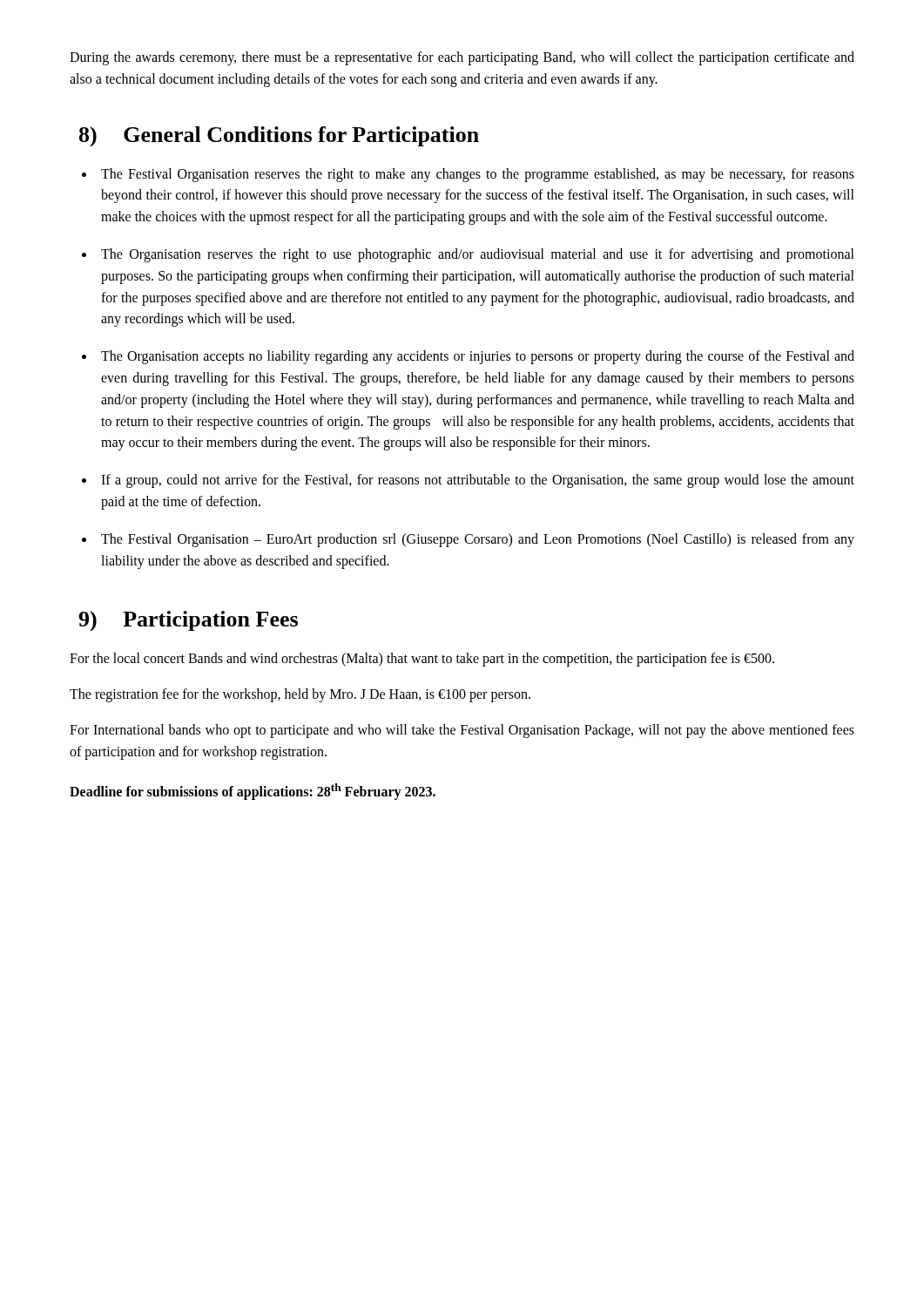Locate the block of text that opens with "For the local concert Bands"

(422, 659)
